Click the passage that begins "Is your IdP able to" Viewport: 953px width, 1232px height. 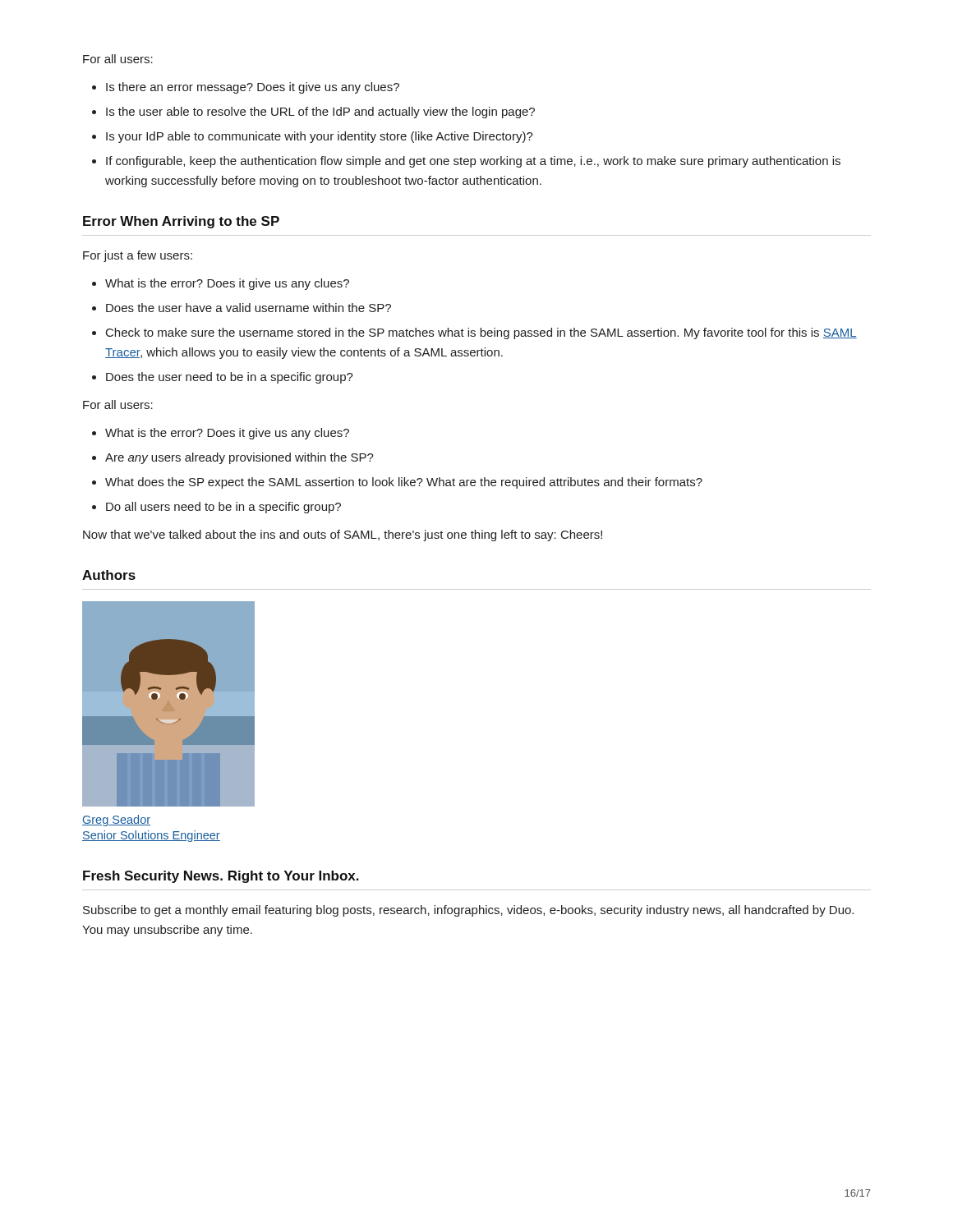[319, 136]
